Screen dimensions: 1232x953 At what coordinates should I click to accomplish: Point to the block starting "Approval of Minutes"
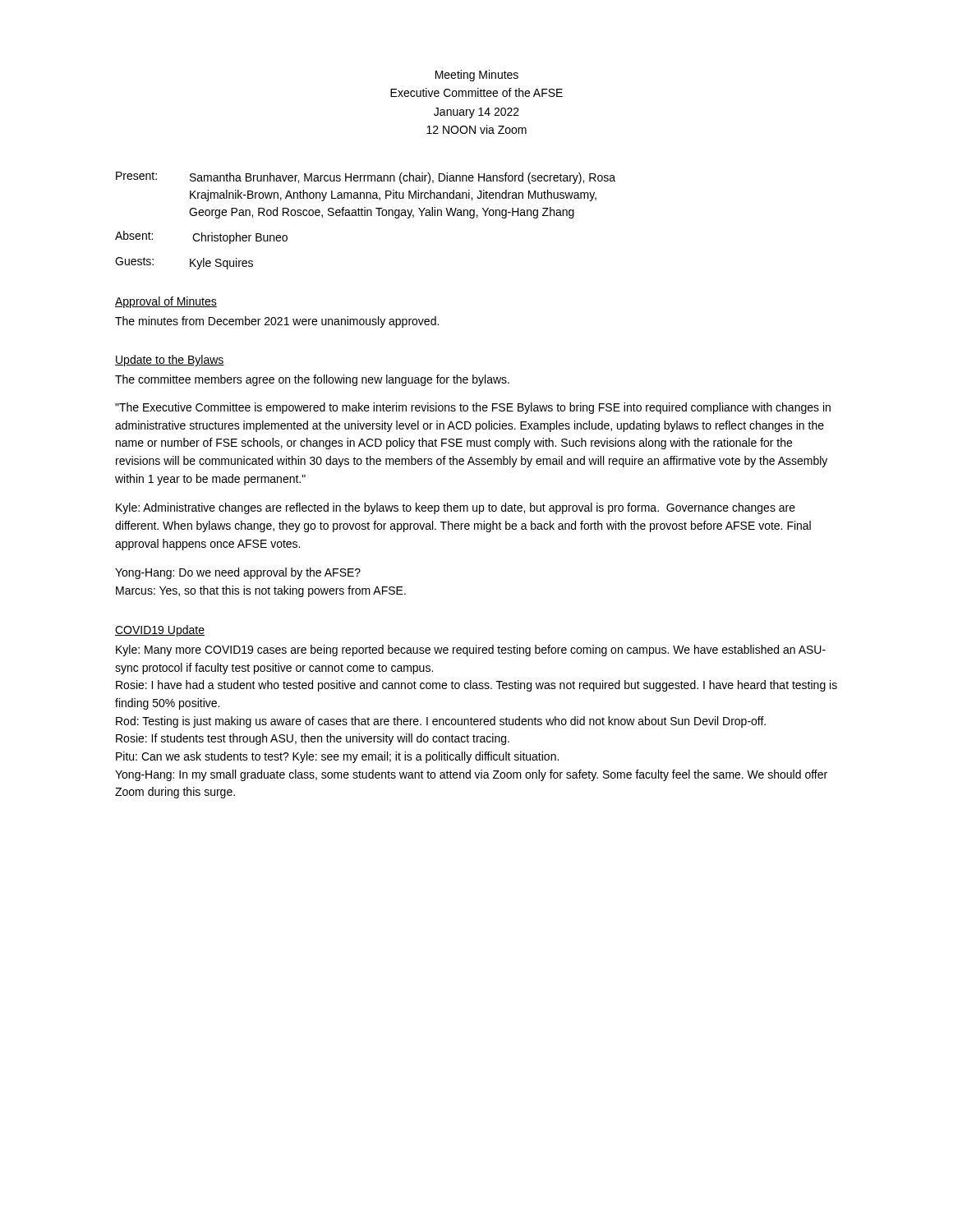[166, 301]
